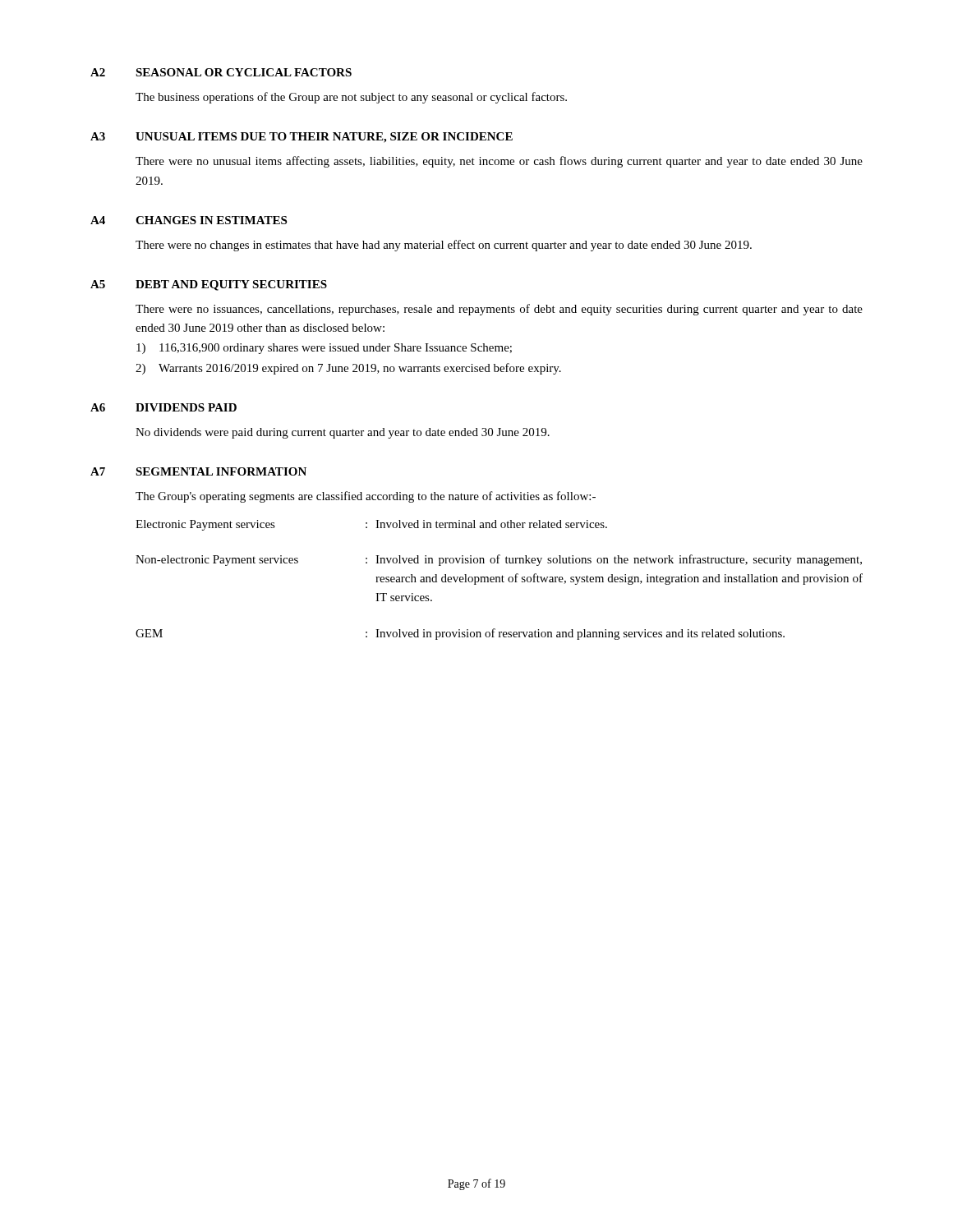Select the text containing "Electronic Payment services"
953x1232 pixels.
pyautogui.click(x=205, y=524)
